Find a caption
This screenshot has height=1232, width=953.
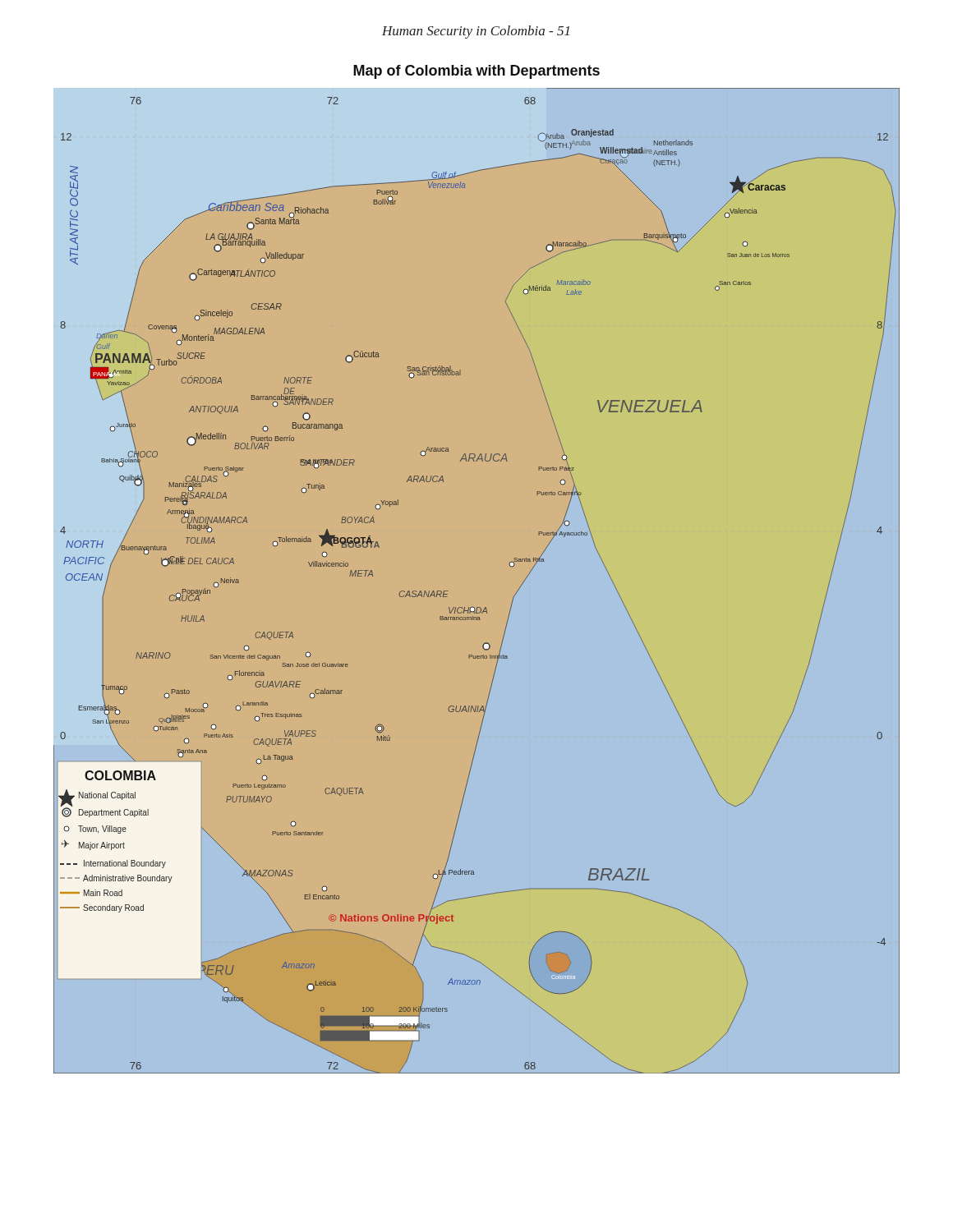476,71
